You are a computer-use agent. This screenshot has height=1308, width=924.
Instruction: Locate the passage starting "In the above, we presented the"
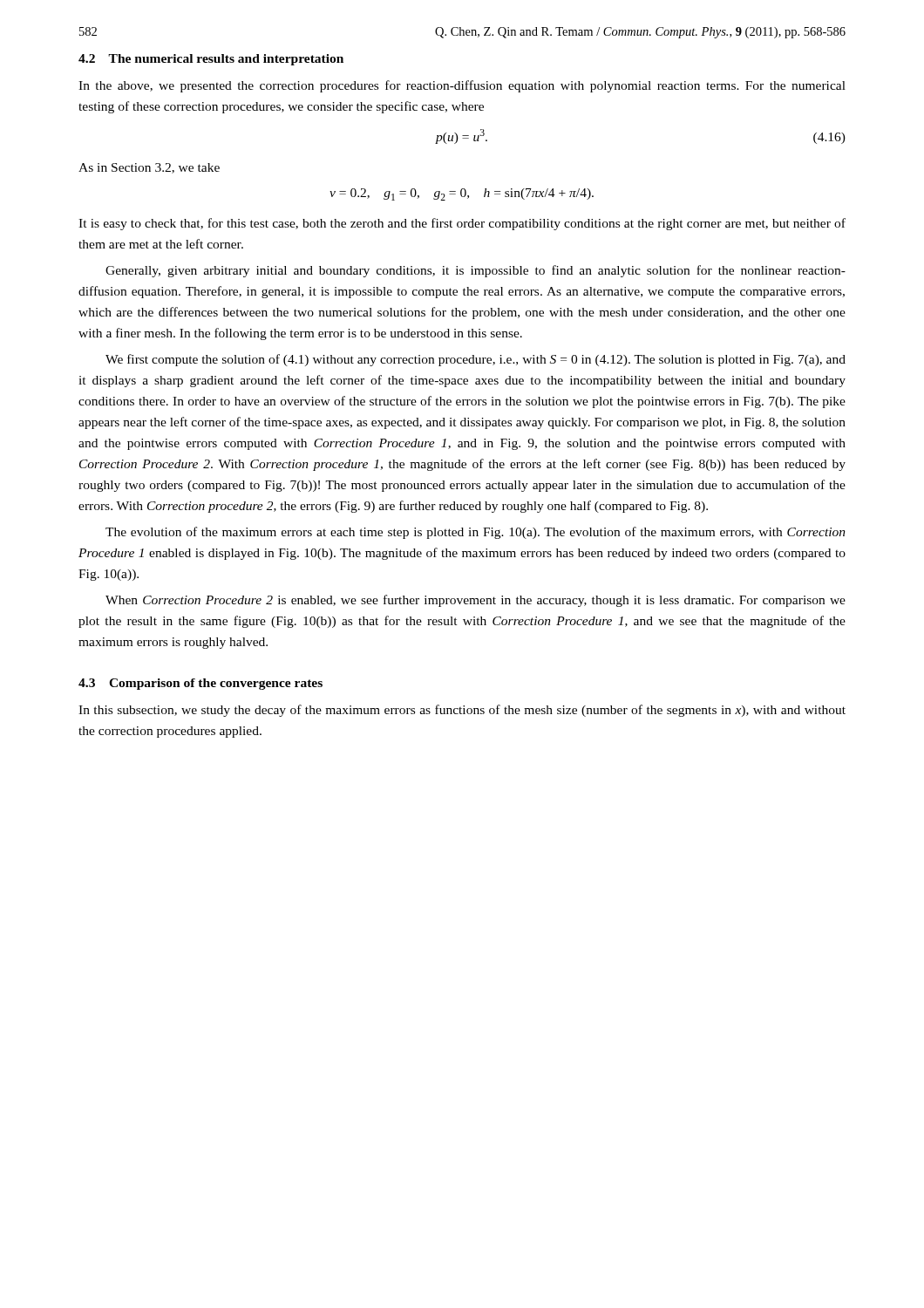tap(462, 96)
